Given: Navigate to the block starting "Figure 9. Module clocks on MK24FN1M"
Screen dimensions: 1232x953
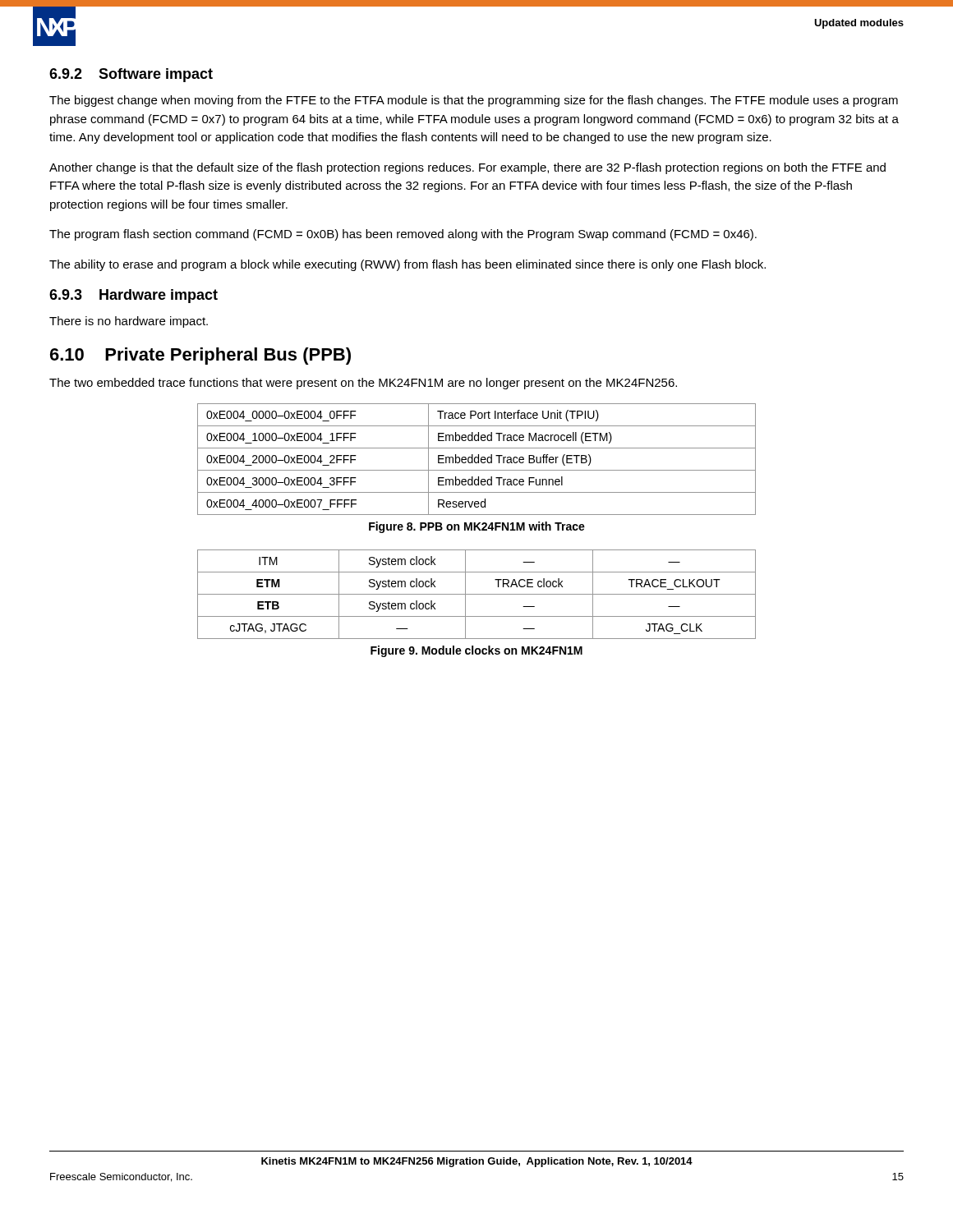Looking at the screenshot, I should coord(476,650).
